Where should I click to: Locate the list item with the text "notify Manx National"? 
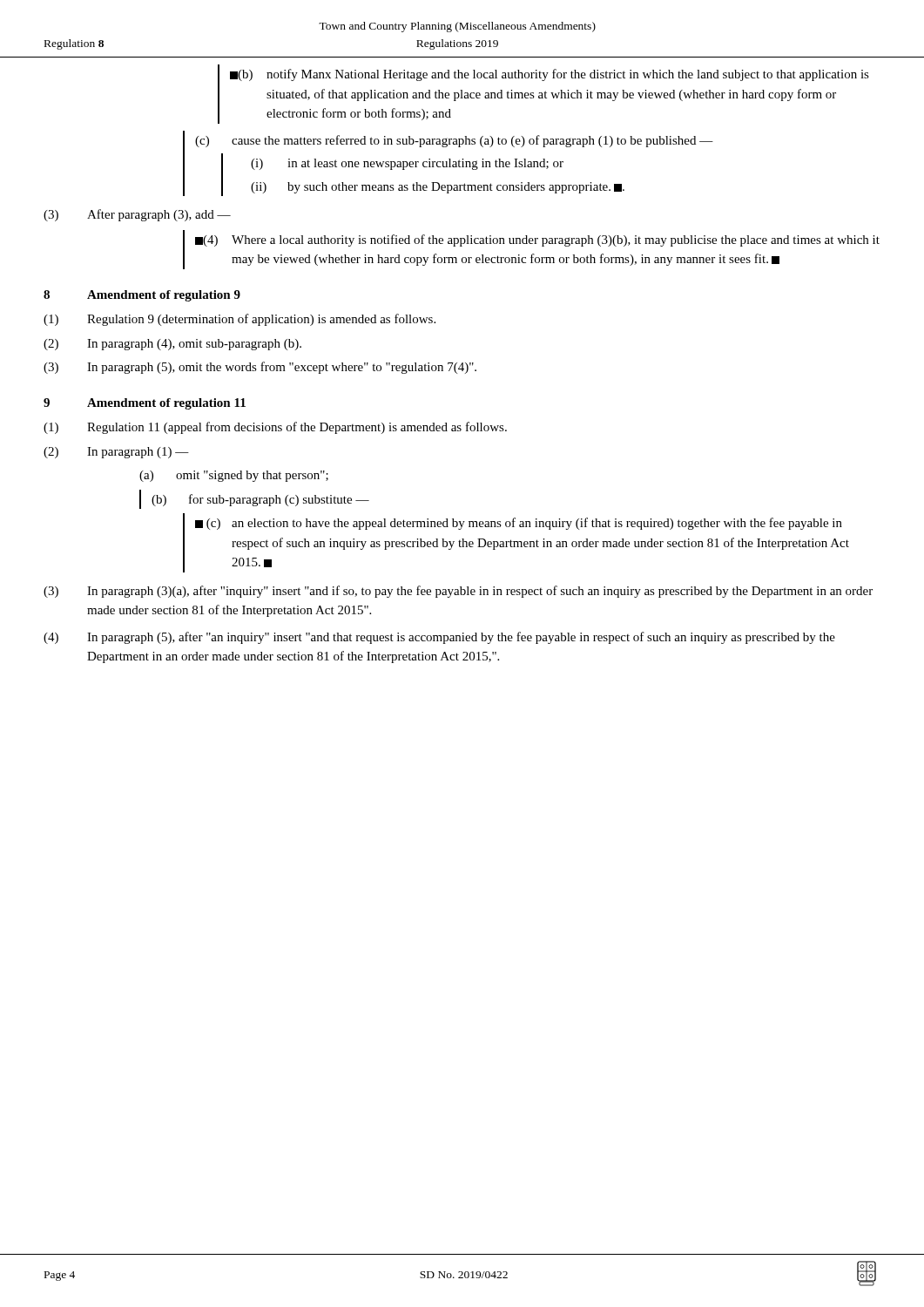tap(568, 94)
